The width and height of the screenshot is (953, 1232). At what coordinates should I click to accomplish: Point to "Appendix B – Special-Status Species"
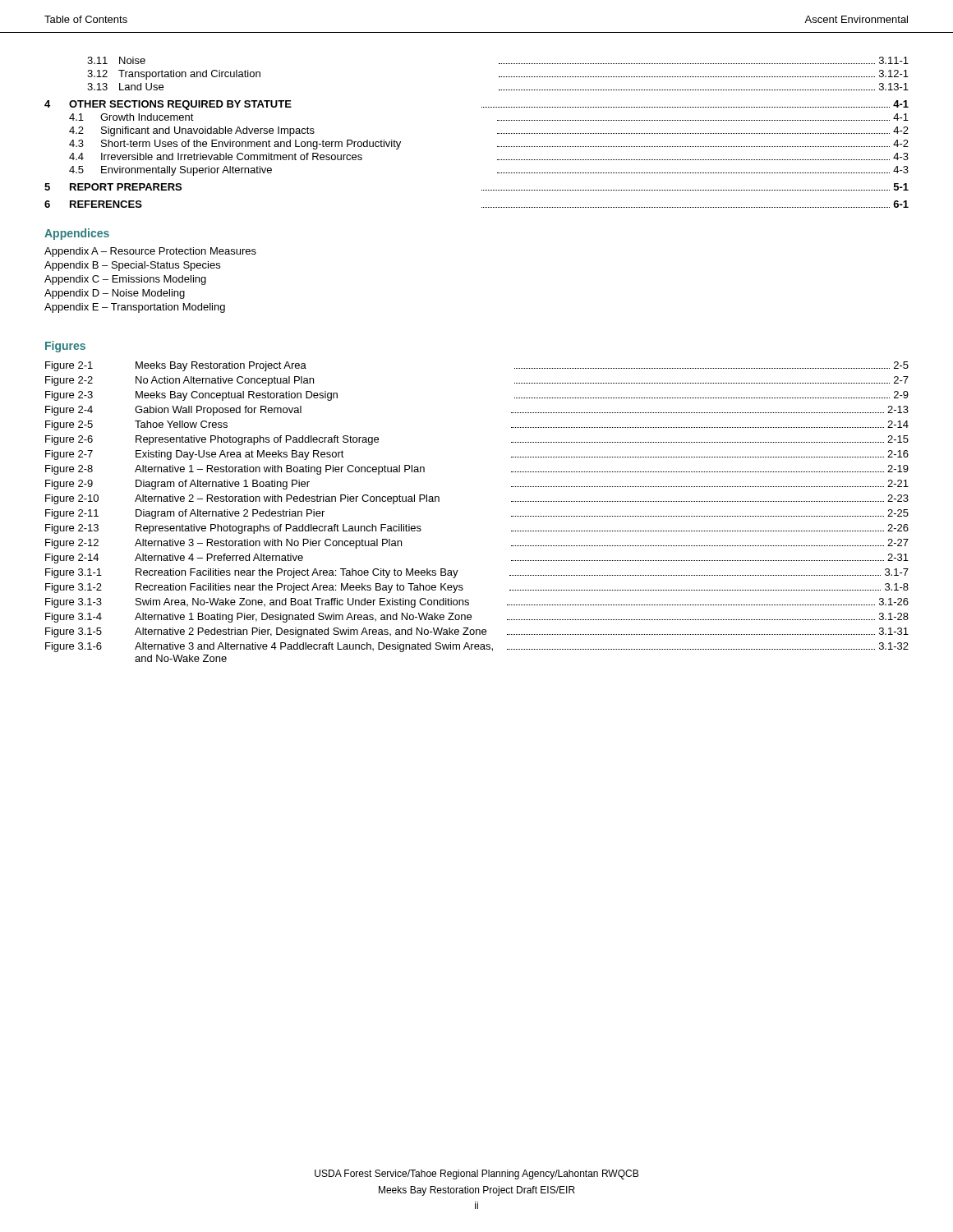[133, 265]
